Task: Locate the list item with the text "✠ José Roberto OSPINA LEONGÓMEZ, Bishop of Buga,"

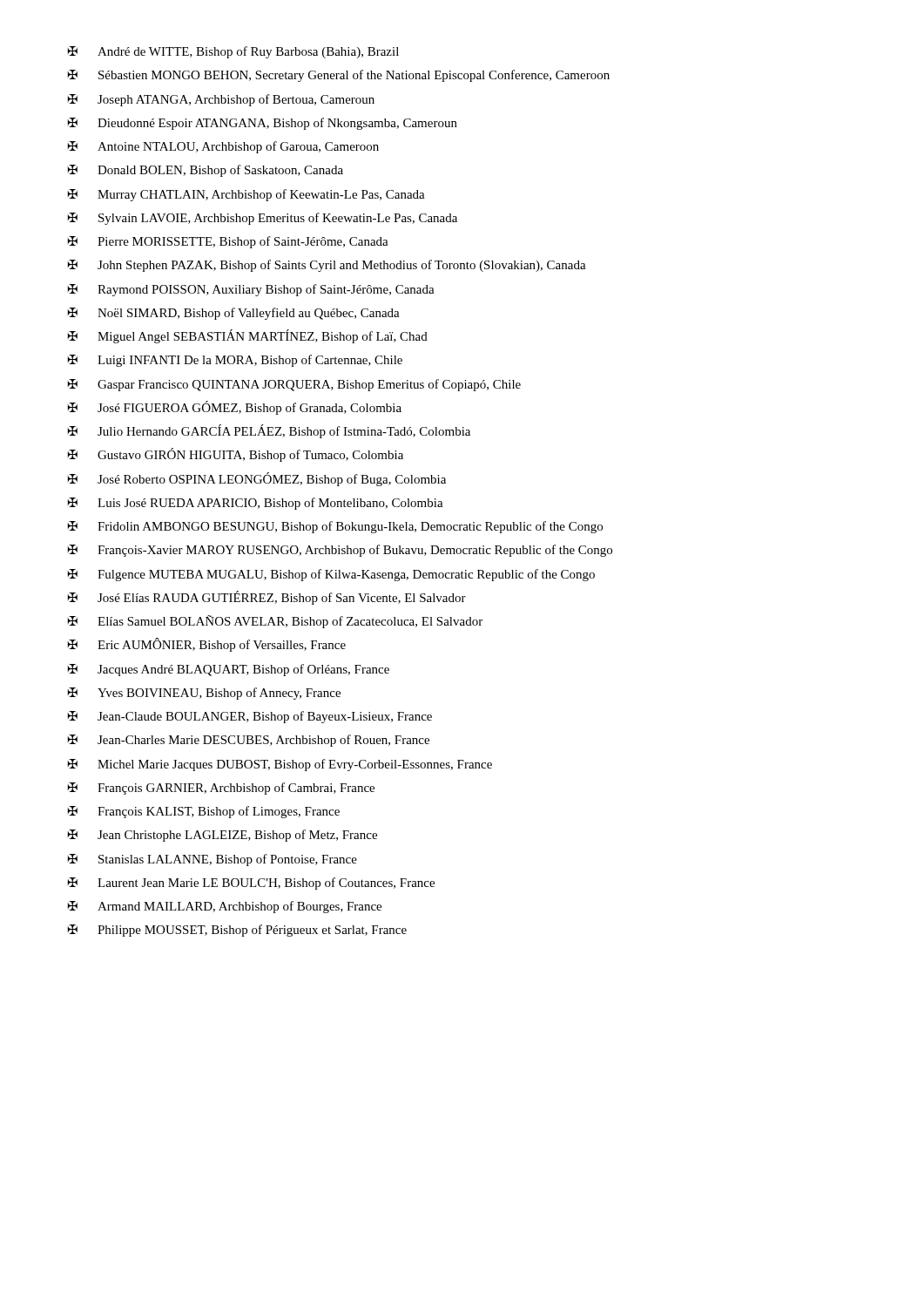Action: click(257, 479)
